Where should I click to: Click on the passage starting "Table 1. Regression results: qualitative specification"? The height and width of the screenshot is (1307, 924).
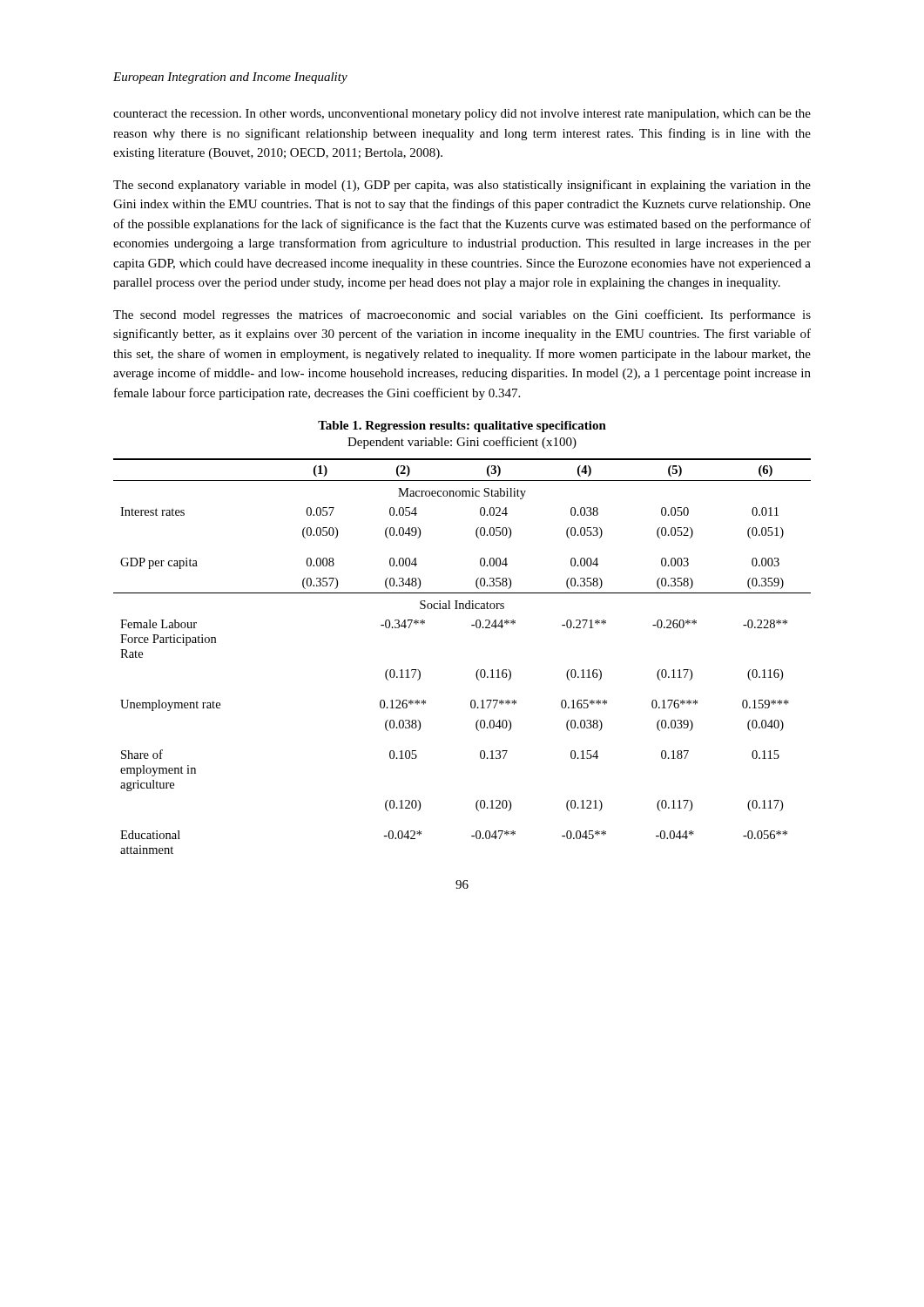pyautogui.click(x=462, y=425)
